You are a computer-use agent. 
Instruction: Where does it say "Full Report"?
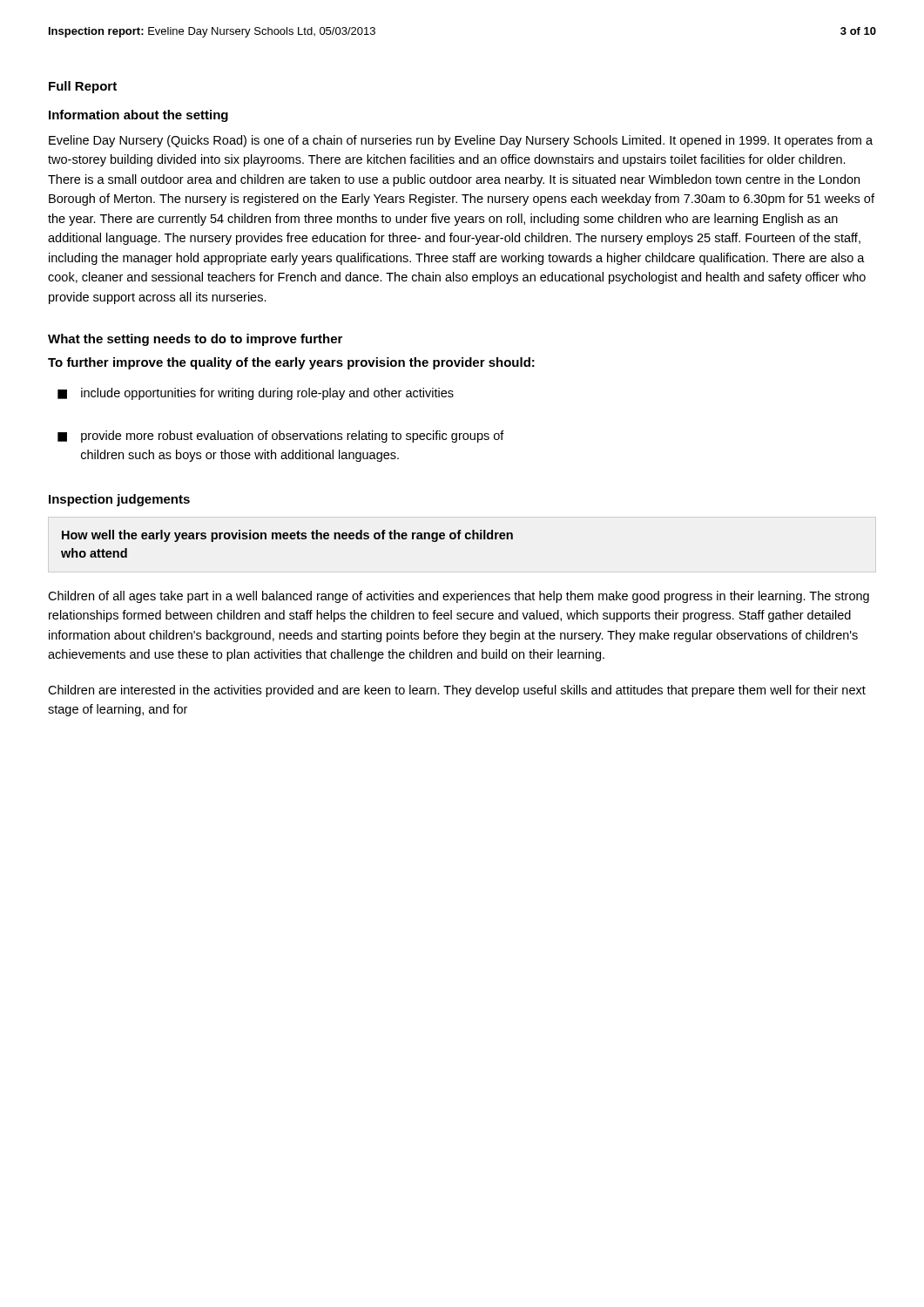[82, 86]
